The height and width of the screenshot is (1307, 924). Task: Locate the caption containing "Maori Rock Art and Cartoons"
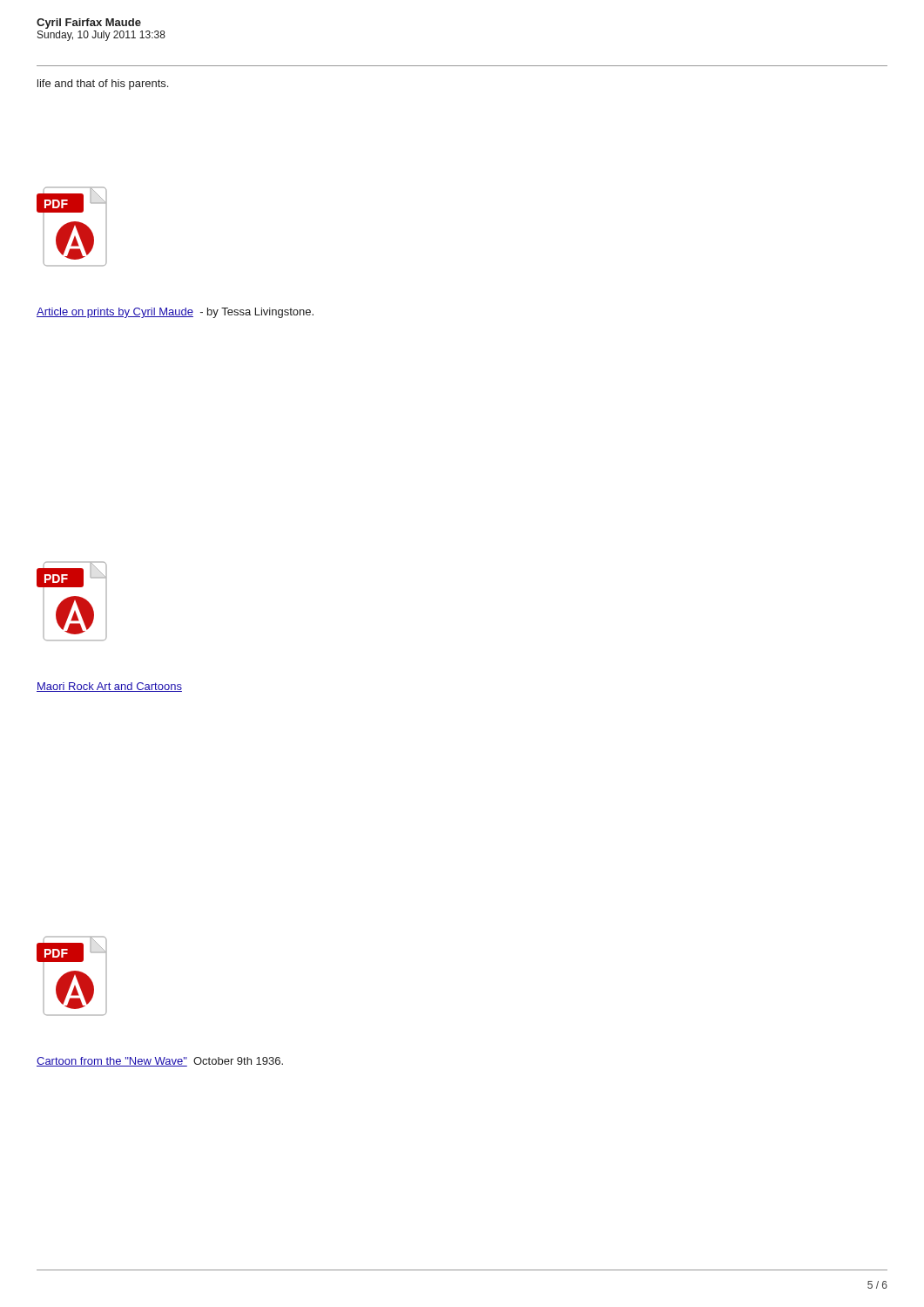click(x=109, y=686)
